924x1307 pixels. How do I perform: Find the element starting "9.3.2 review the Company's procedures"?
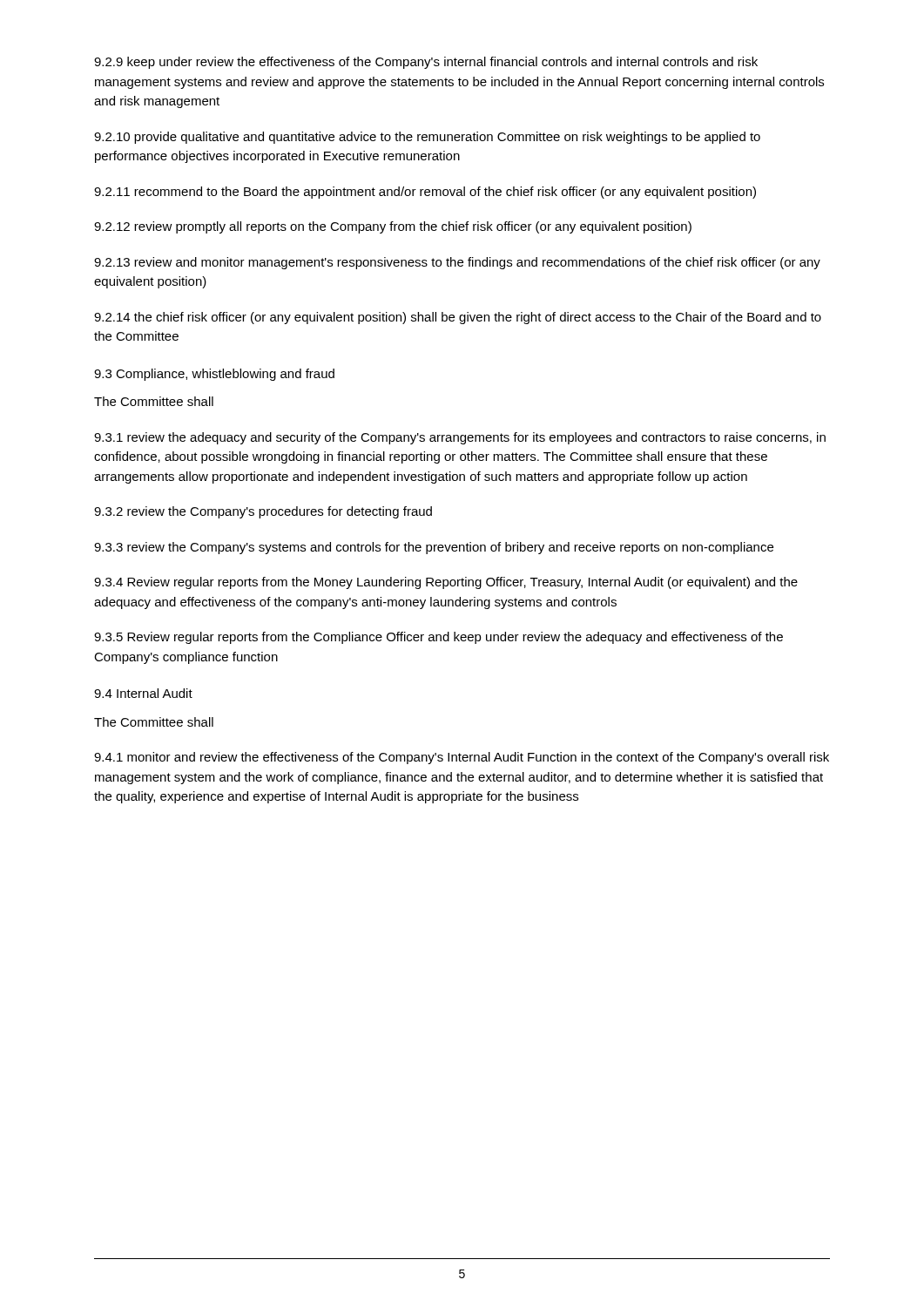[263, 511]
